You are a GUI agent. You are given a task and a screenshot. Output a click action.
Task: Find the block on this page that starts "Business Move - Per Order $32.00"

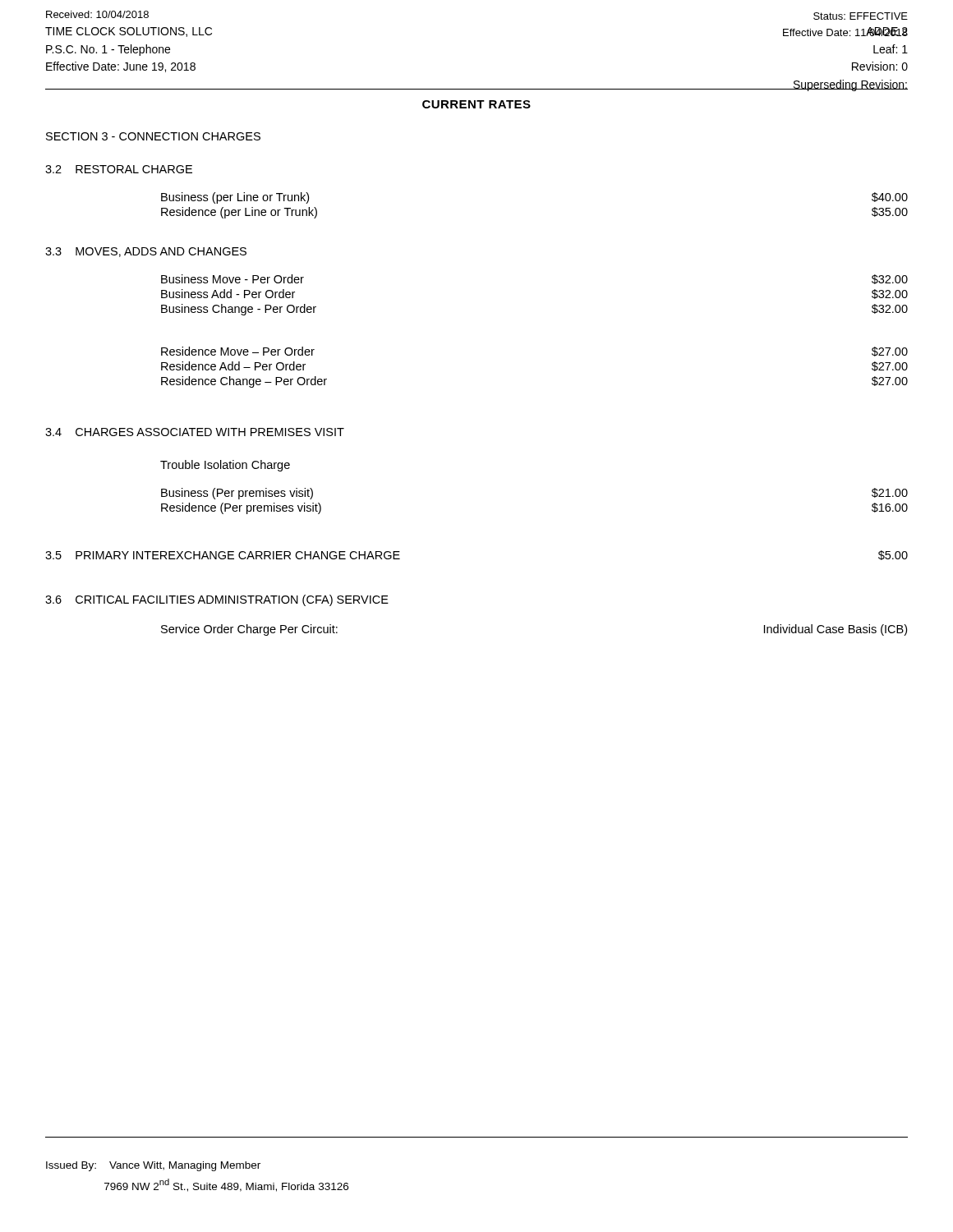coord(228,279)
